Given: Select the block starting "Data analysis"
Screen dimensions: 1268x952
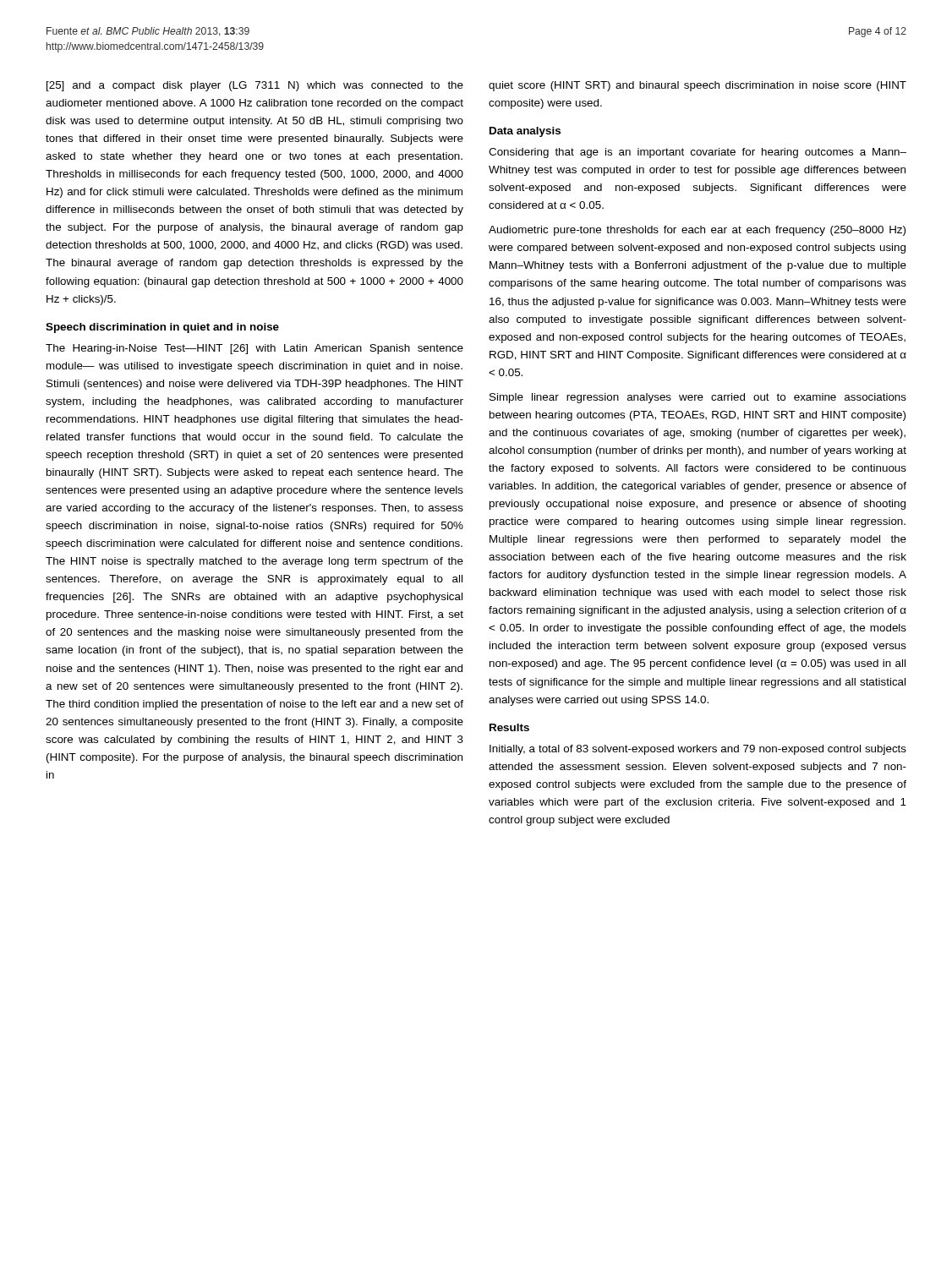Looking at the screenshot, I should pos(525,131).
